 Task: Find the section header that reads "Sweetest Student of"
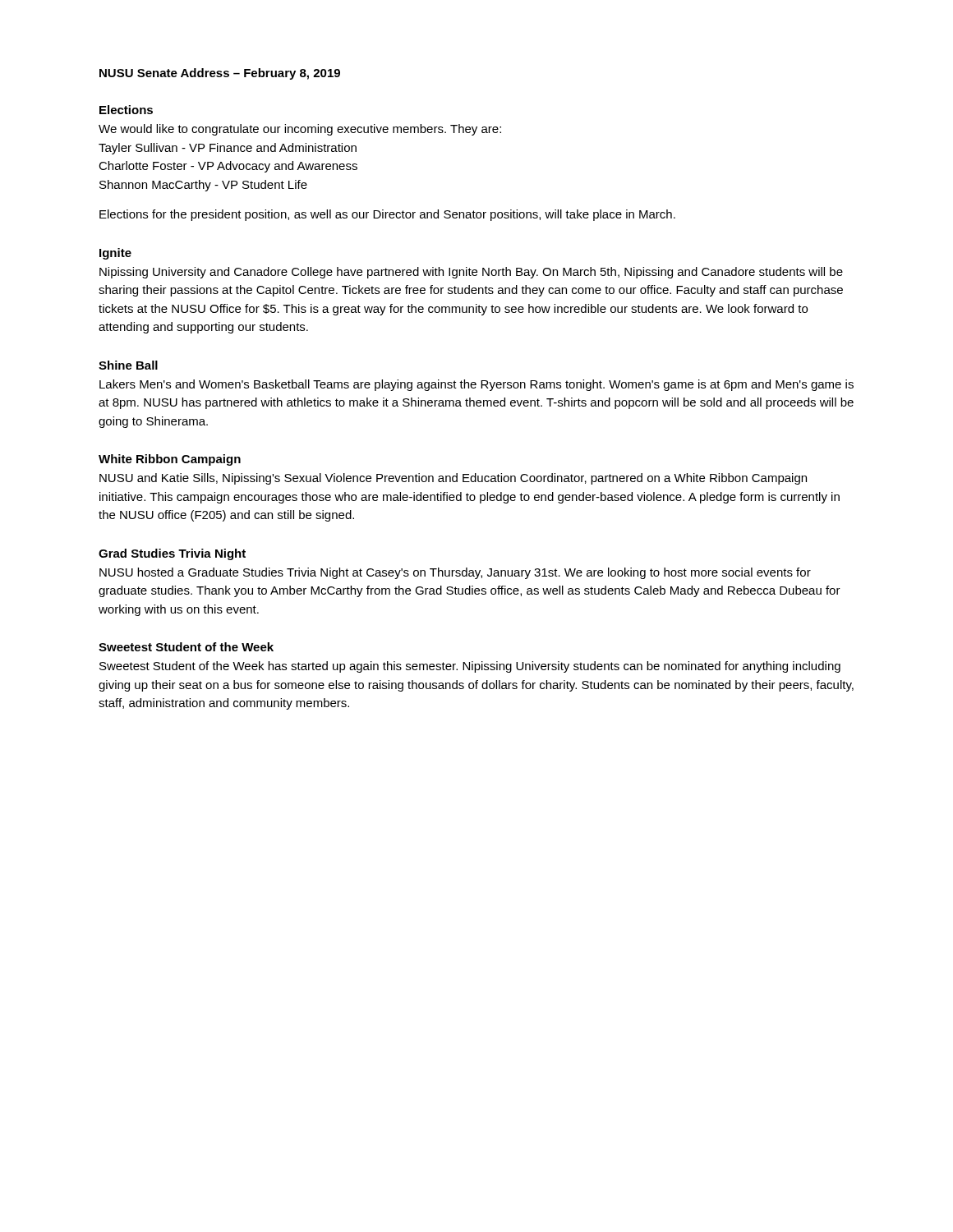[186, 647]
